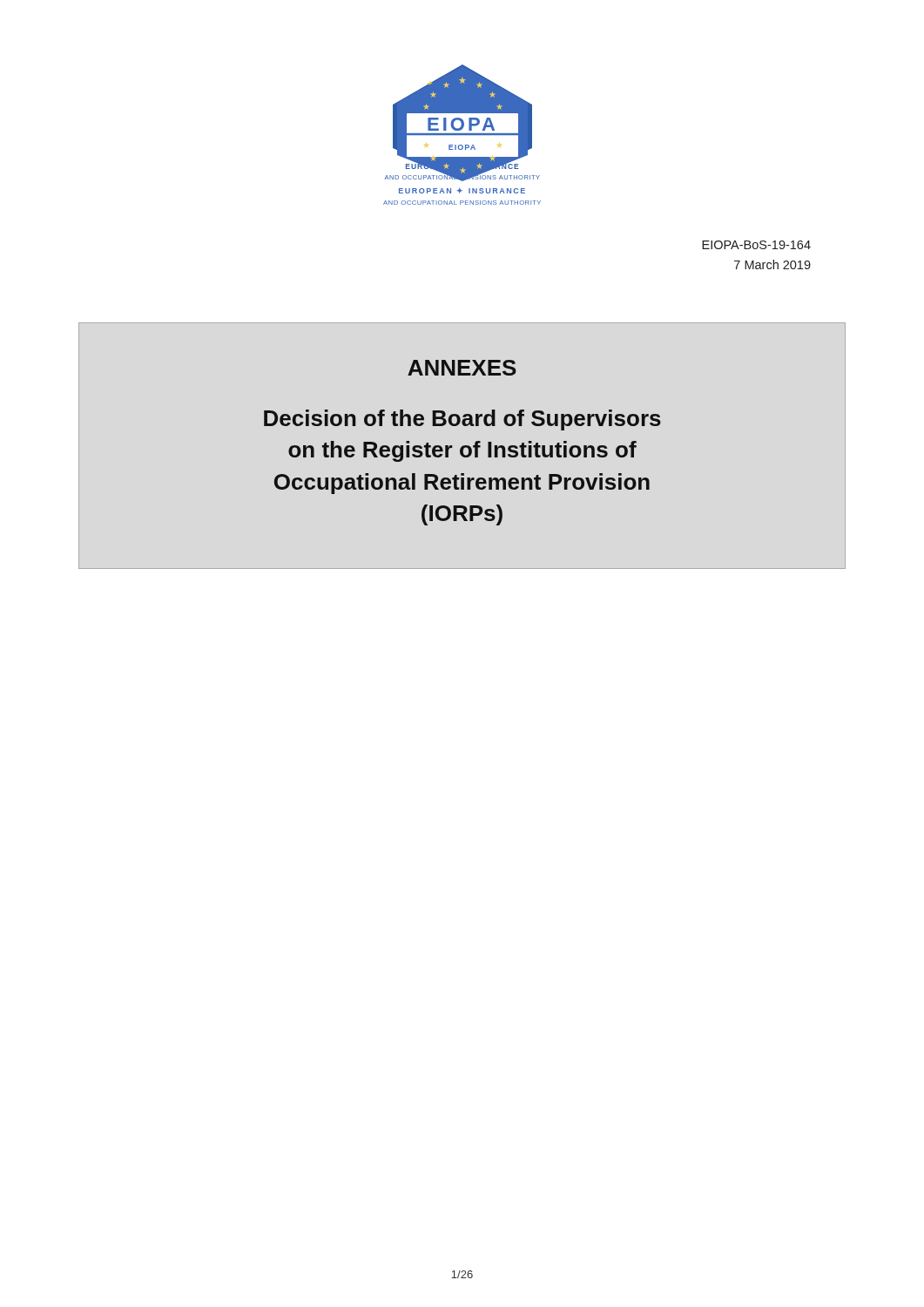This screenshot has height=1307, width=924.
Task: Select the passage starting "EIOPA-BoS-19-164 7 March 2019"
Action: 756,255
